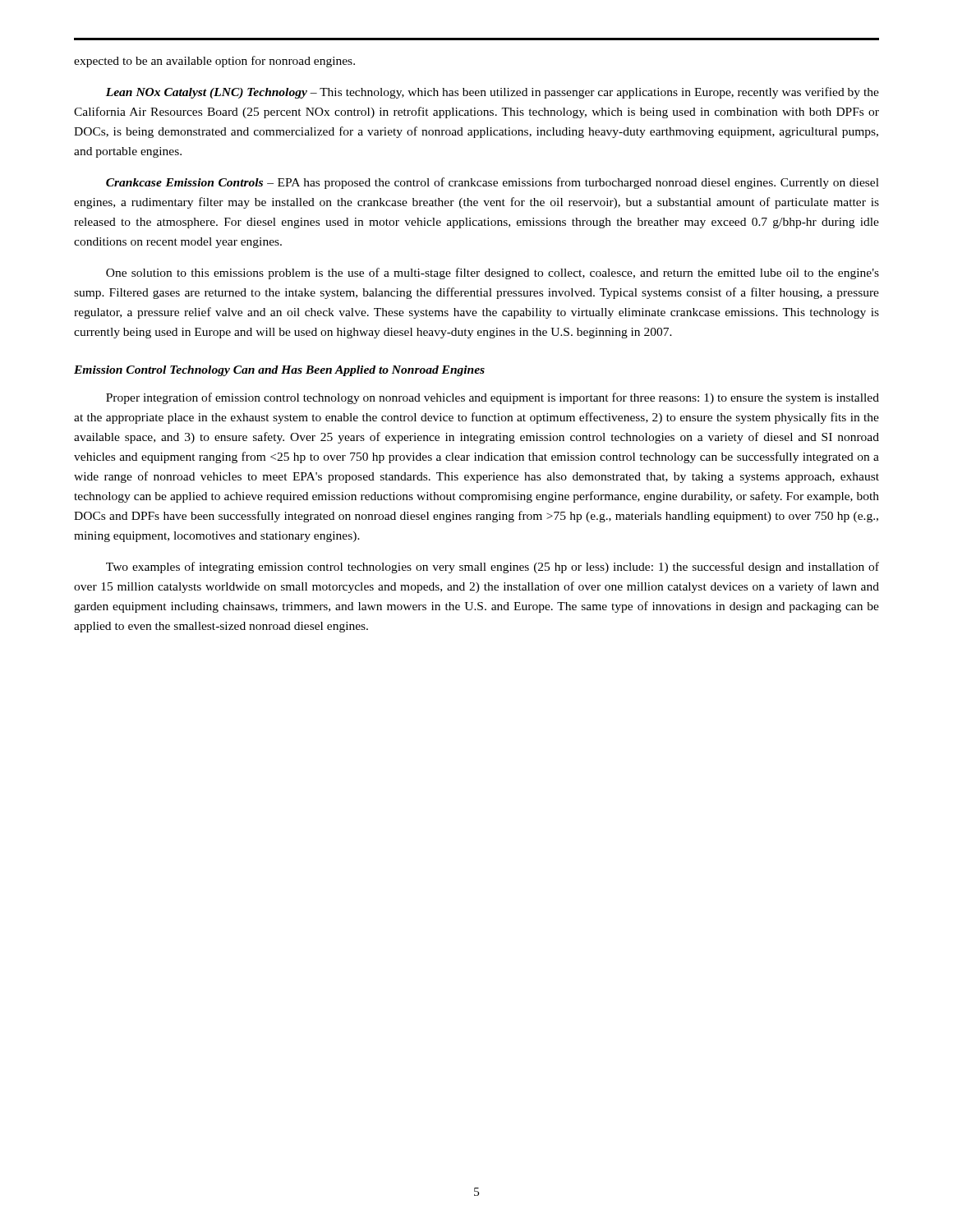Screen dimensions: 1232x953
Task: Locate the text starting "Two examples of integrating emission control"
Action: point(476,597)
